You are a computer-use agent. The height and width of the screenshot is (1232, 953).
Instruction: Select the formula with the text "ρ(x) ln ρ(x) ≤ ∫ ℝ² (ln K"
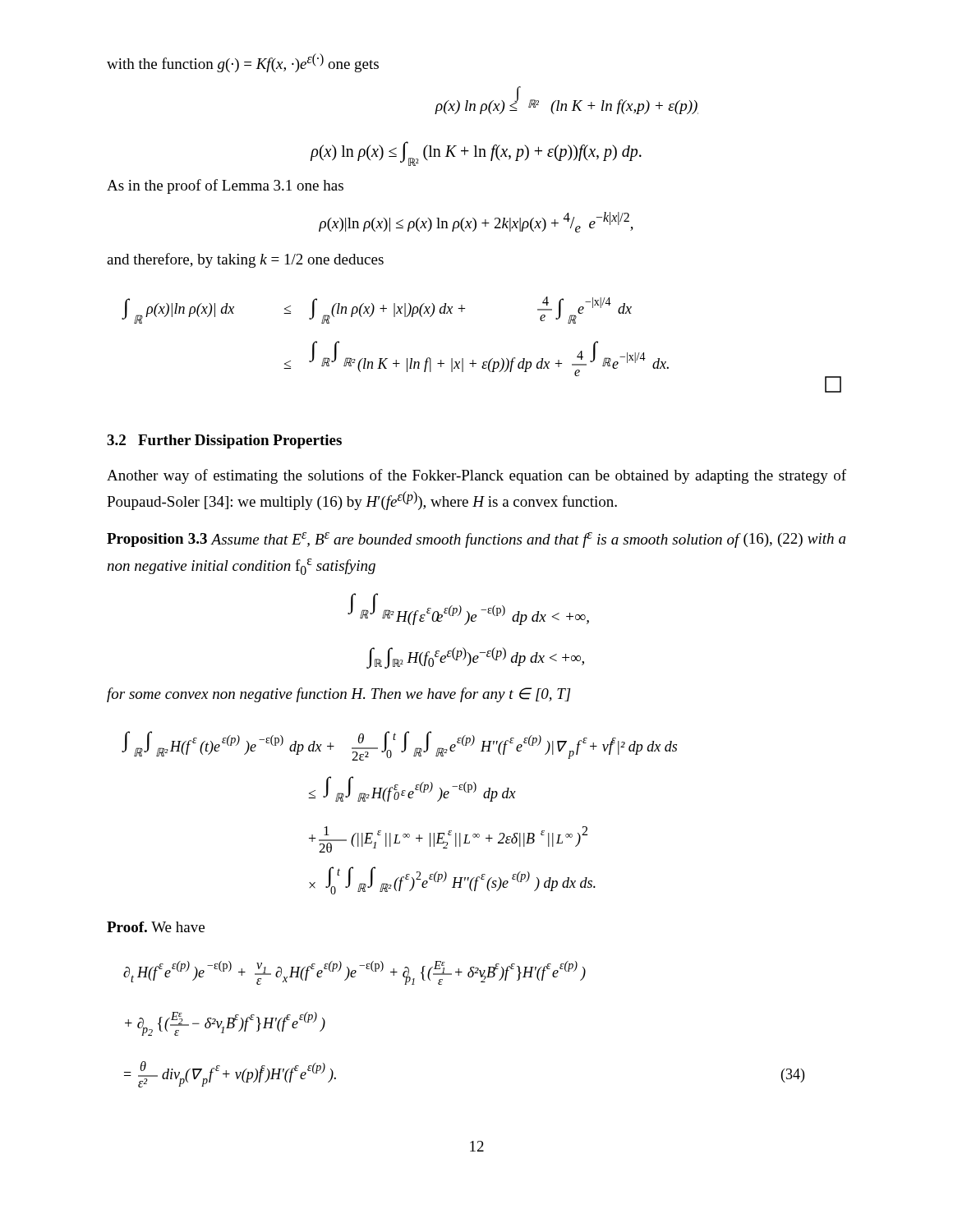(x=476, y=124)
